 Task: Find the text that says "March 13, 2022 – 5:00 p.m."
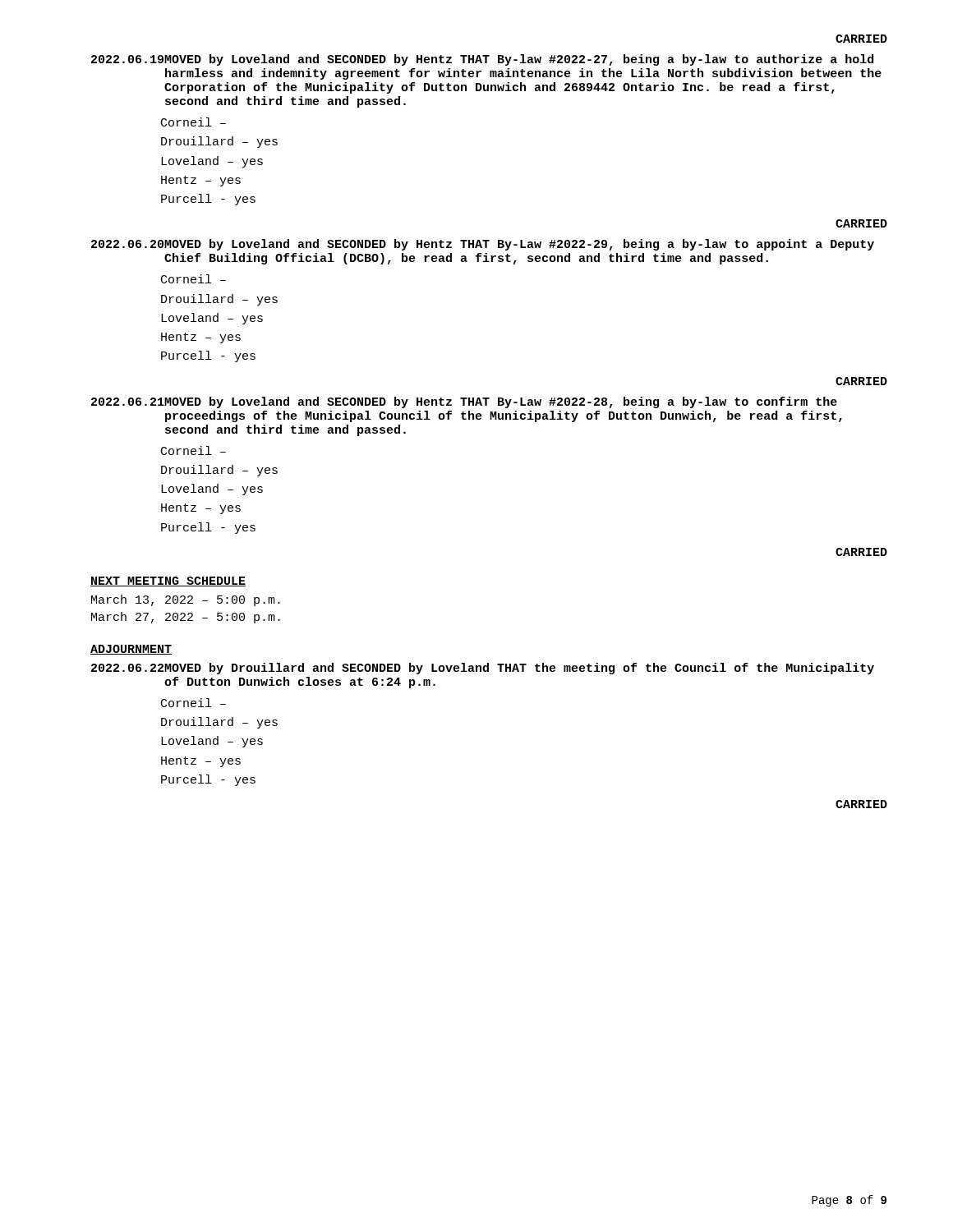click(x=187, y=601)
